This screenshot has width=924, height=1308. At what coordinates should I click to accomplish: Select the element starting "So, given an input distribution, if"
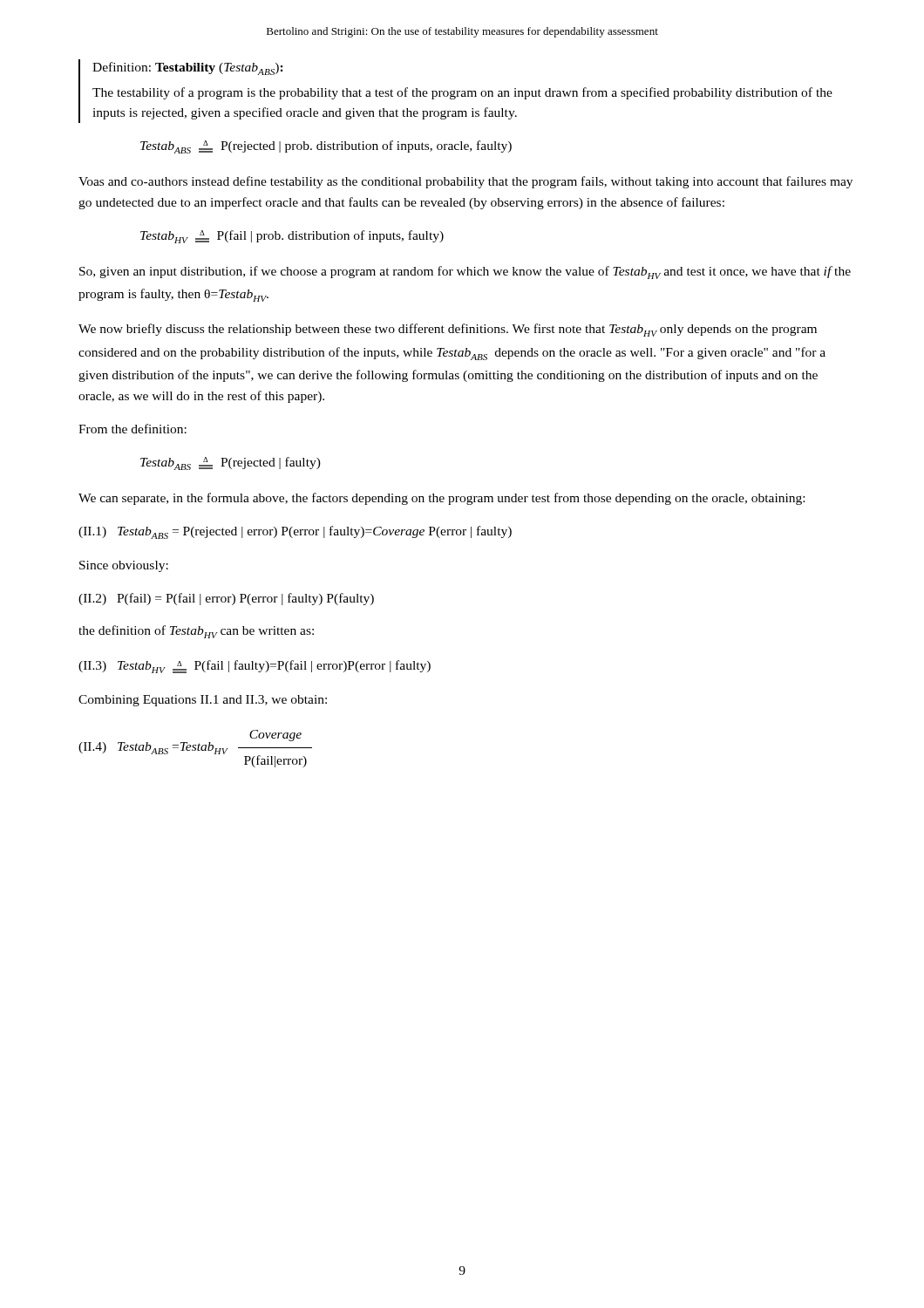pyautogui.click(x=465, y=283)
